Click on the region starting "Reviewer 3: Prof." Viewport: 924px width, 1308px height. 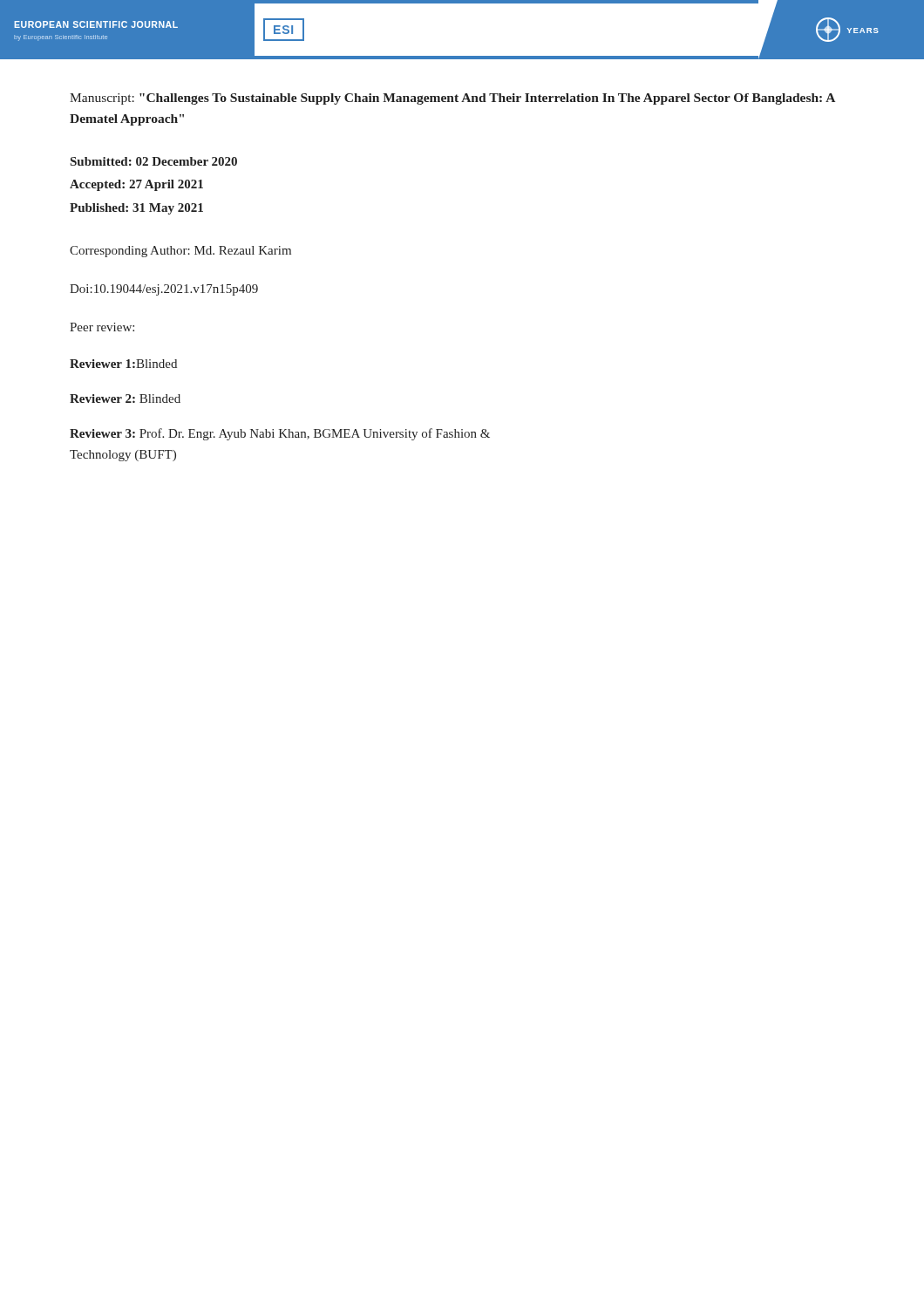280,444
